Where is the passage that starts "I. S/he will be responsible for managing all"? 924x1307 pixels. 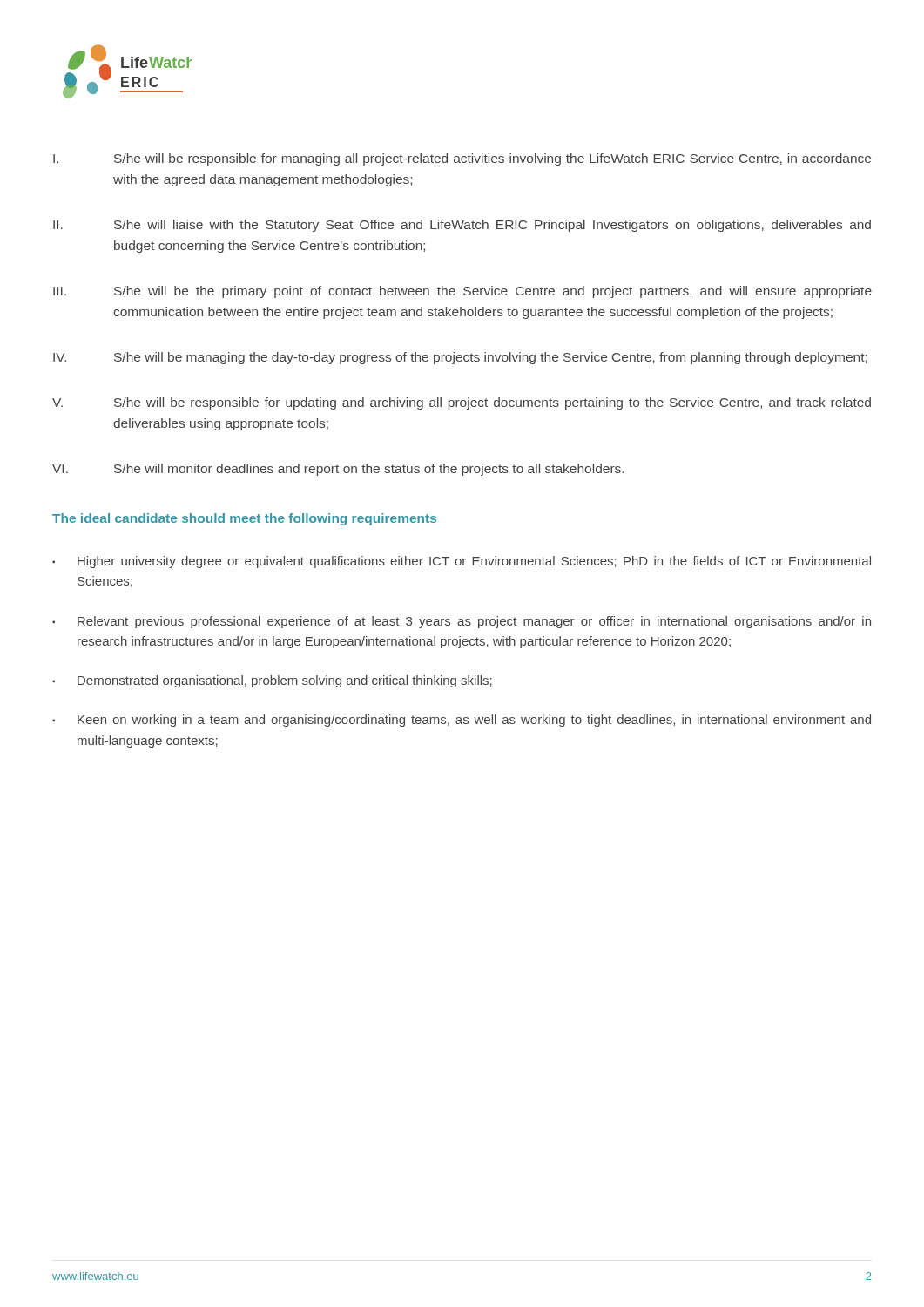click(x=462, y=169)
